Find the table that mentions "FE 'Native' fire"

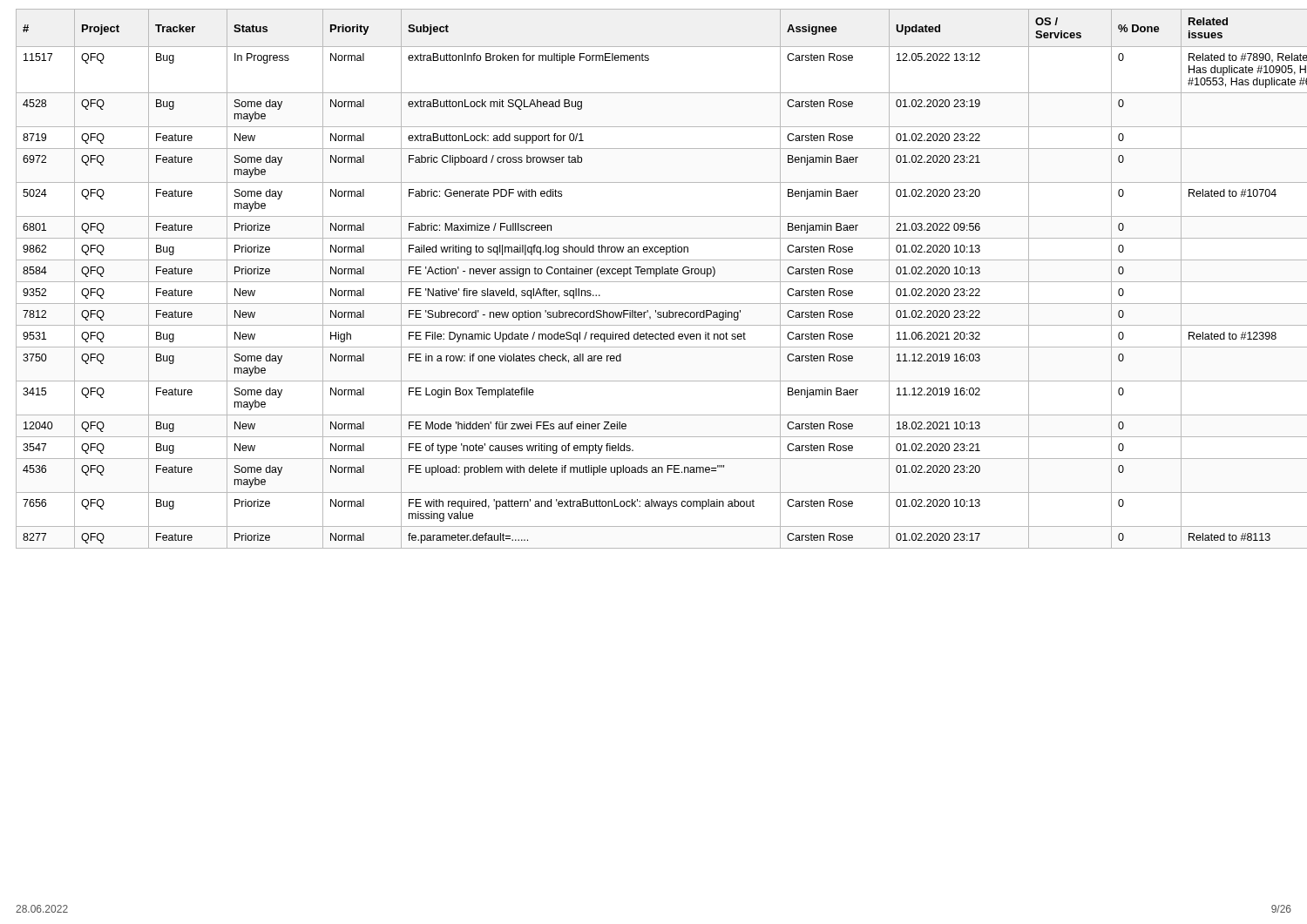(x=654, y=274)
